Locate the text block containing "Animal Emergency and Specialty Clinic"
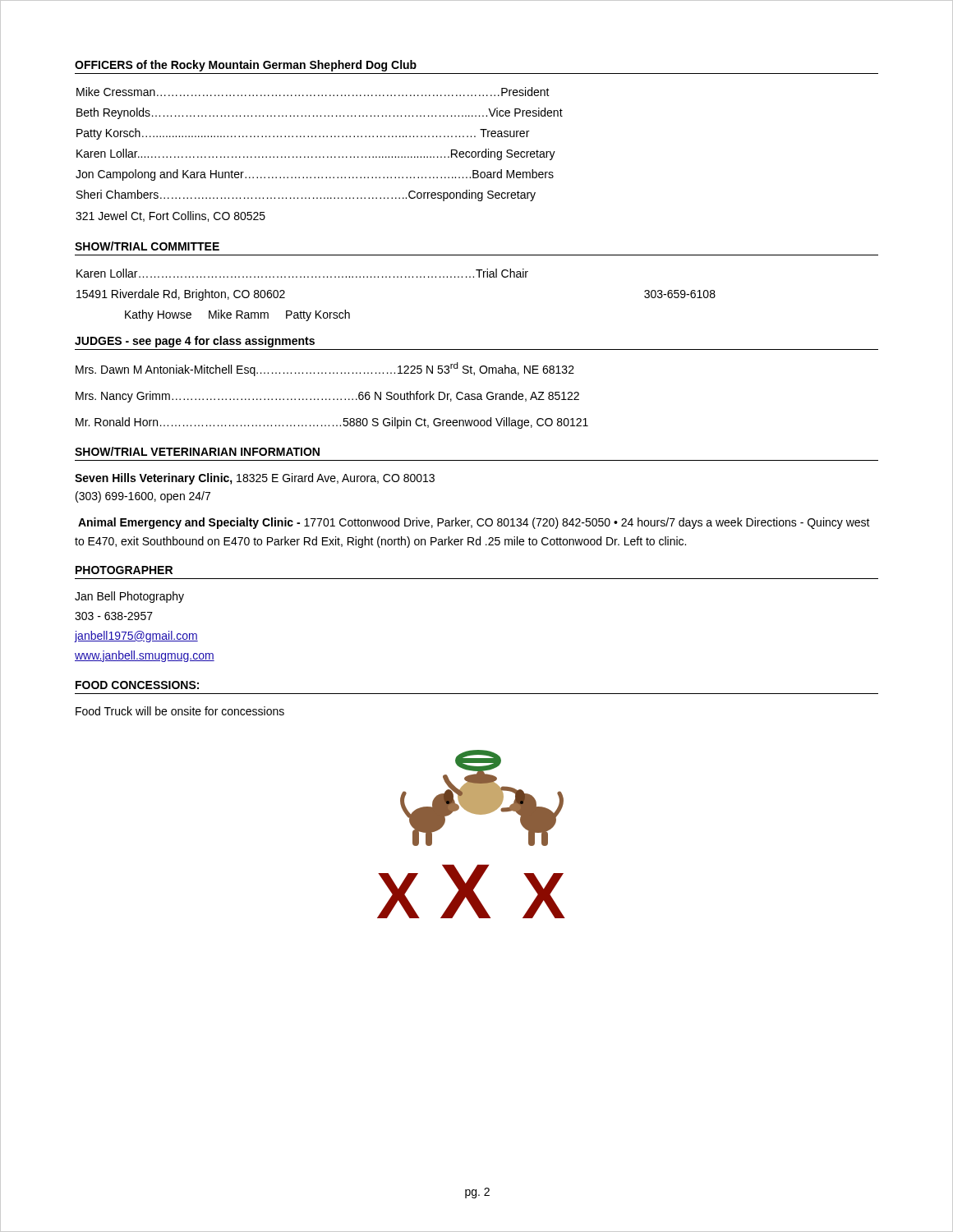The height and width of the screenshot is (1232, 953). [x=472, y=532]
